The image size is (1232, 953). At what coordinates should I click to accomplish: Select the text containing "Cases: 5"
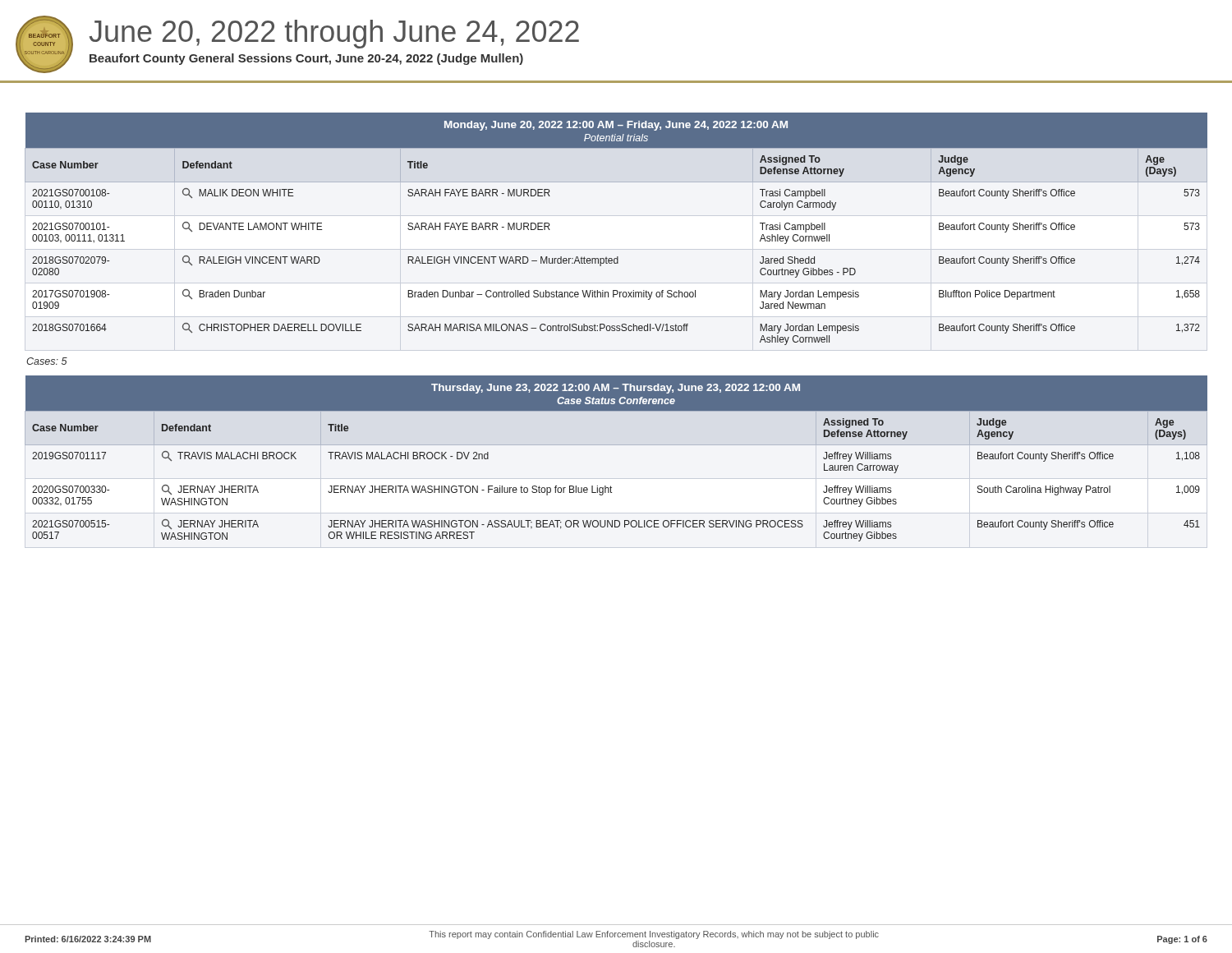(x=47, y=361)
